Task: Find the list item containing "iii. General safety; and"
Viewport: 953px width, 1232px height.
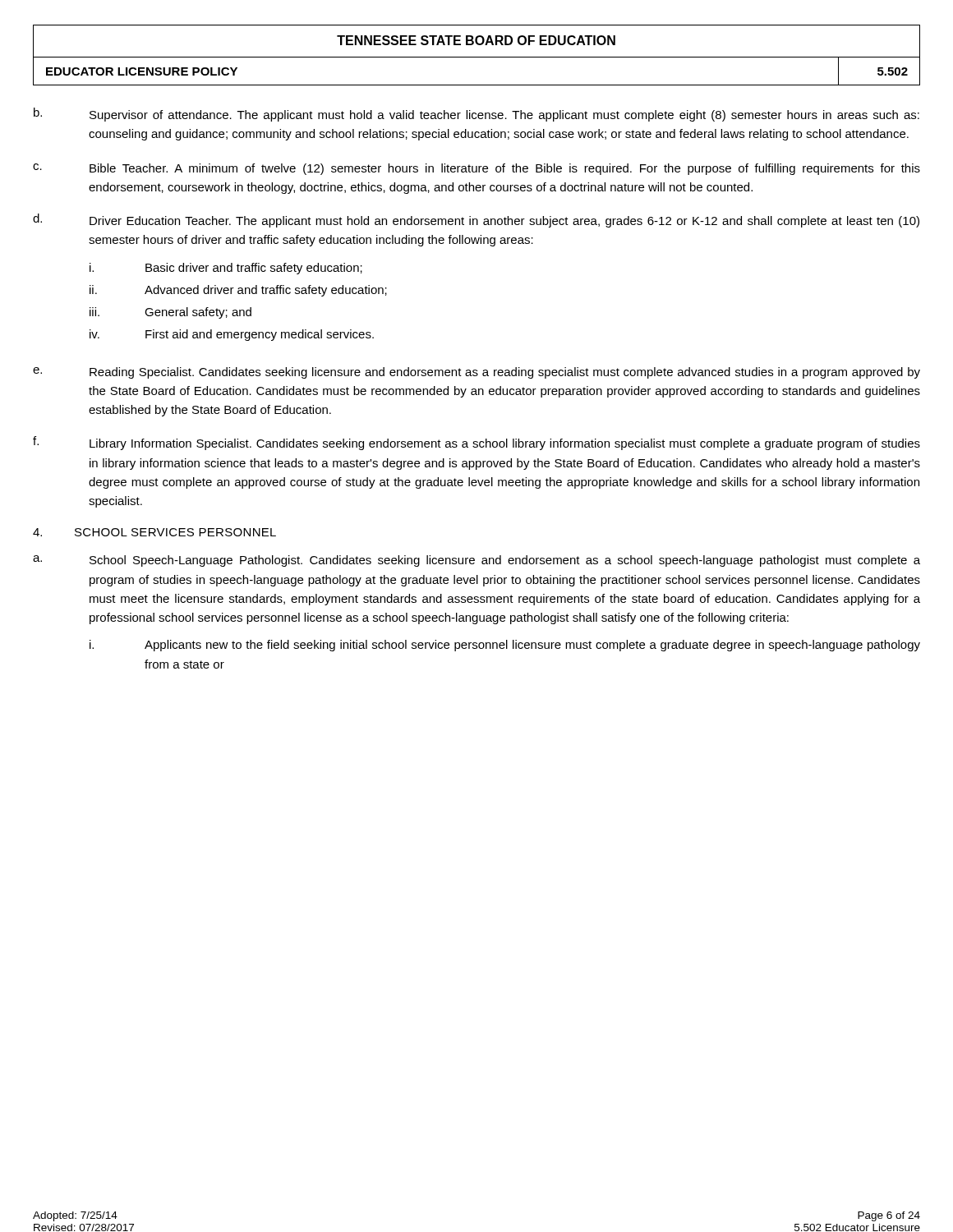Action: coord(170,312)
